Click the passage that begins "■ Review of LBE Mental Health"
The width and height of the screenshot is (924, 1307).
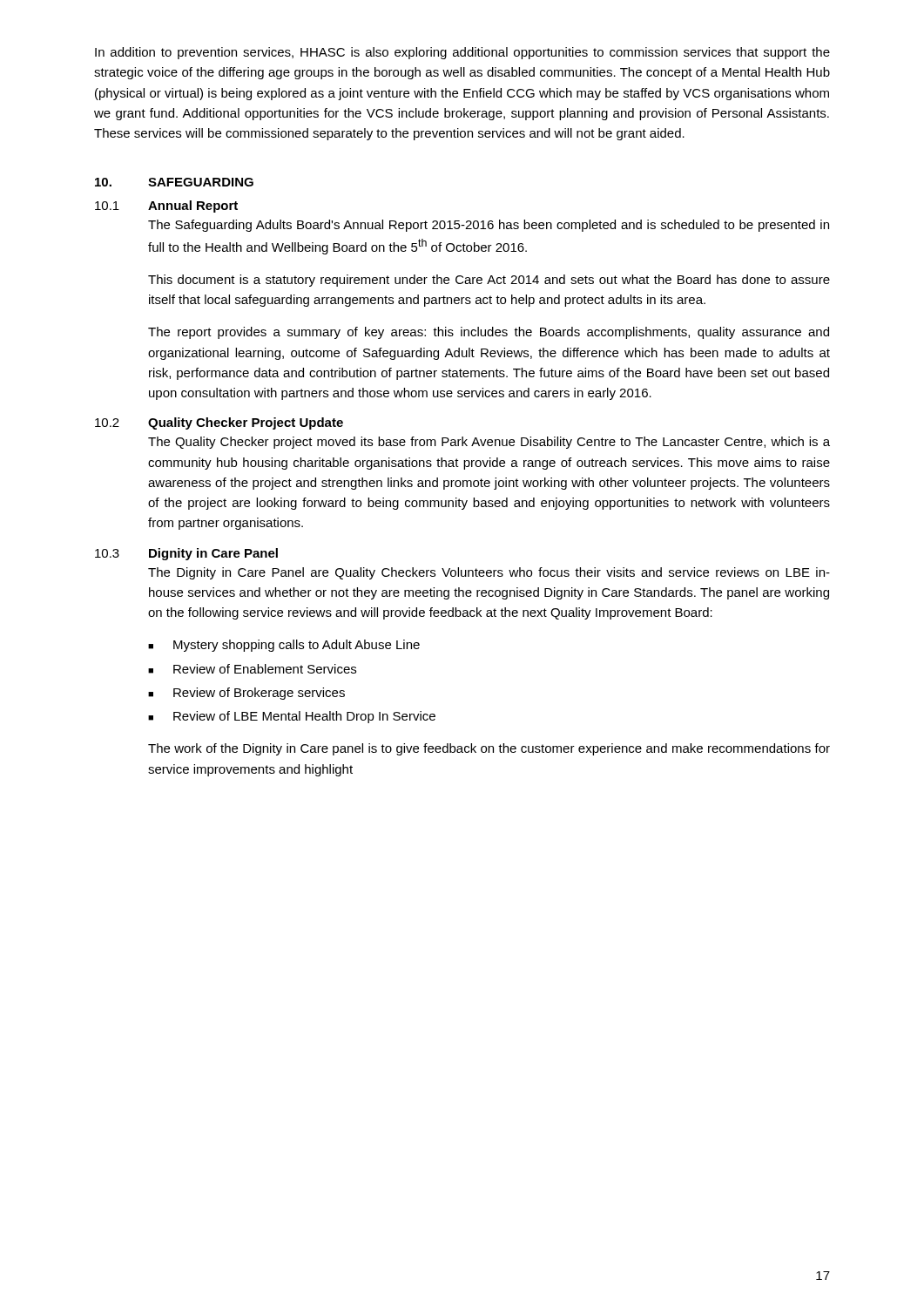(292, 716)
